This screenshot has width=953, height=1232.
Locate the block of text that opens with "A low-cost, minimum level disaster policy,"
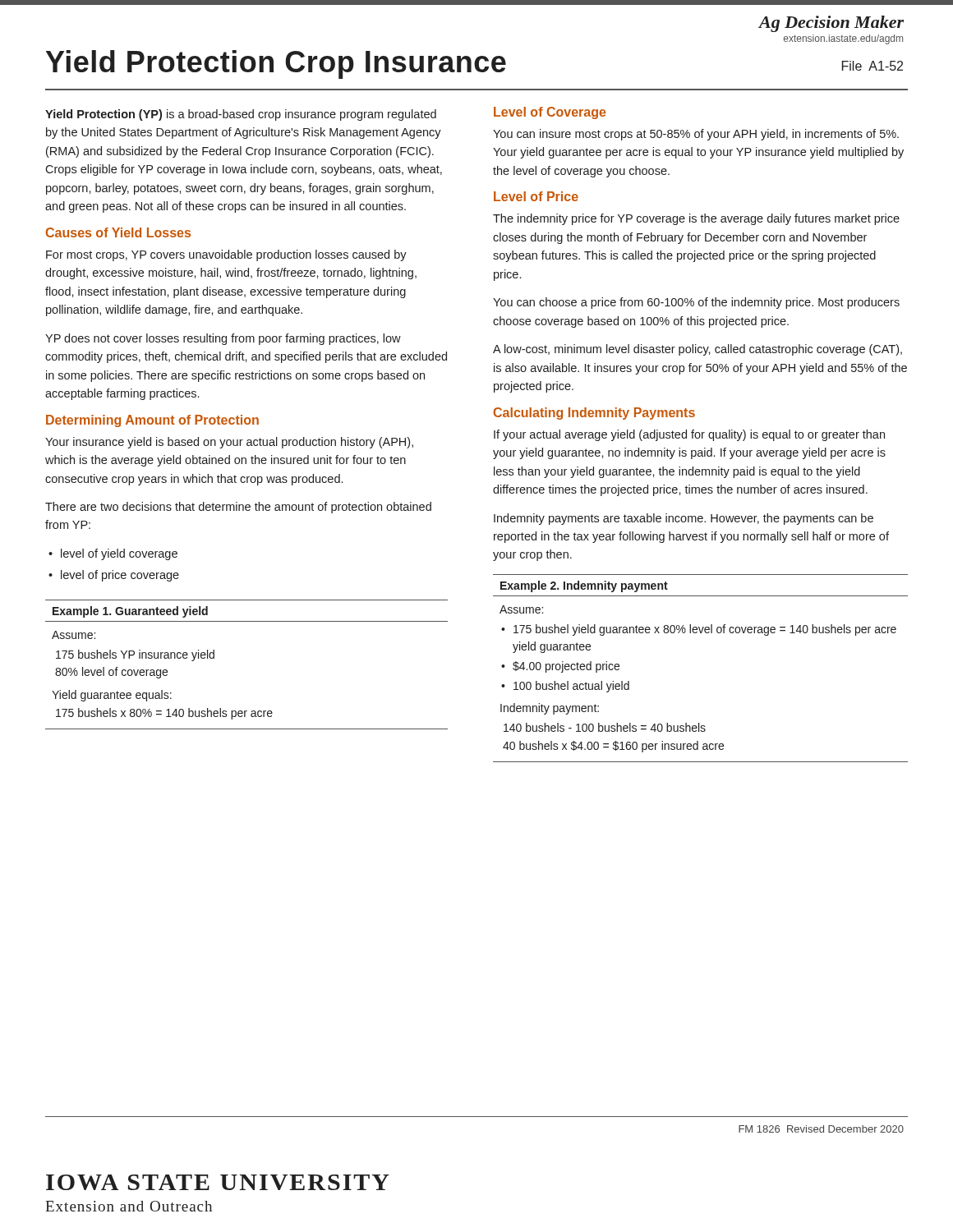[700, 368]
